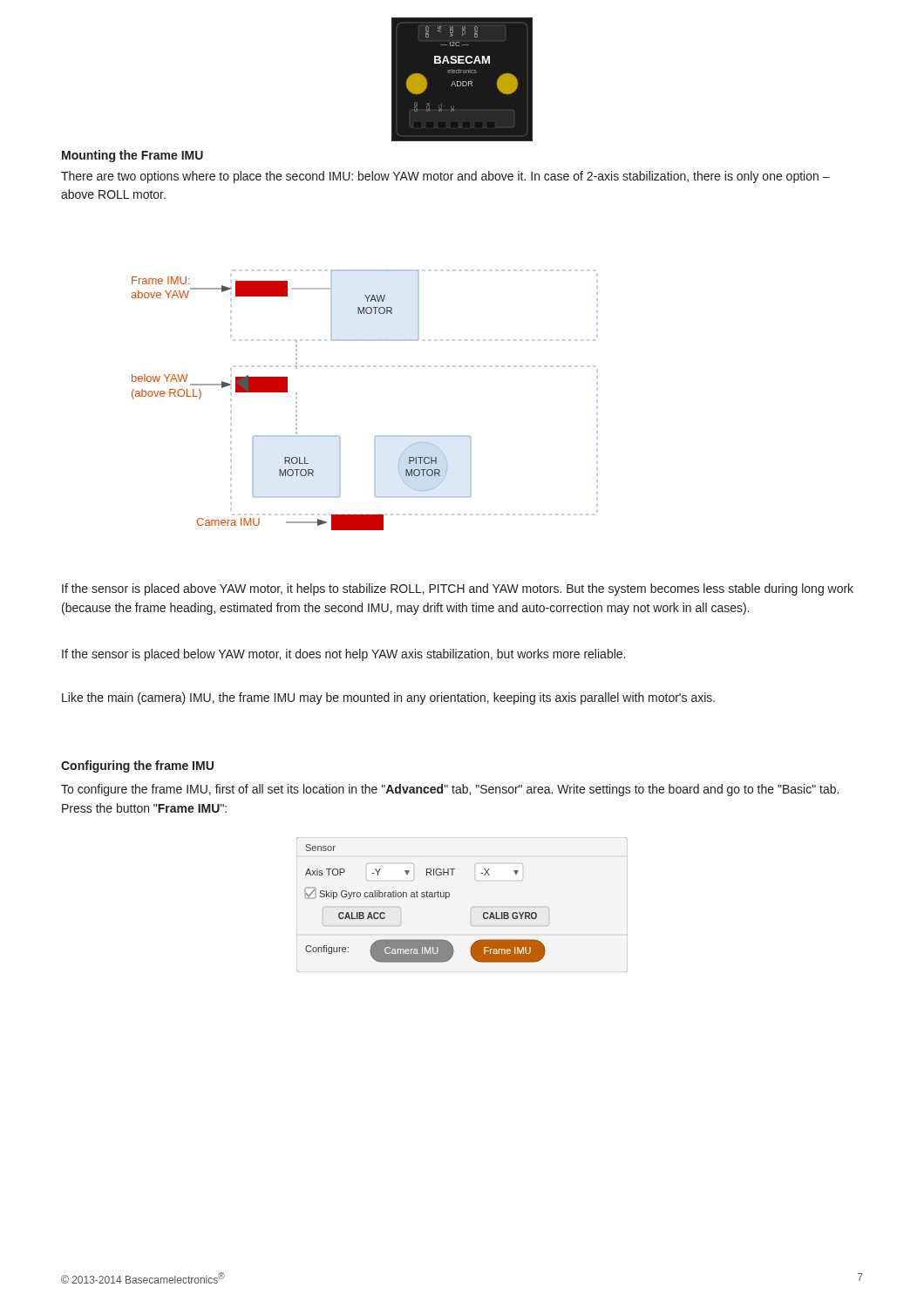Find the passage starting "Mounting the Frame IMU"

pyautogui.click(x=132, y=155)
